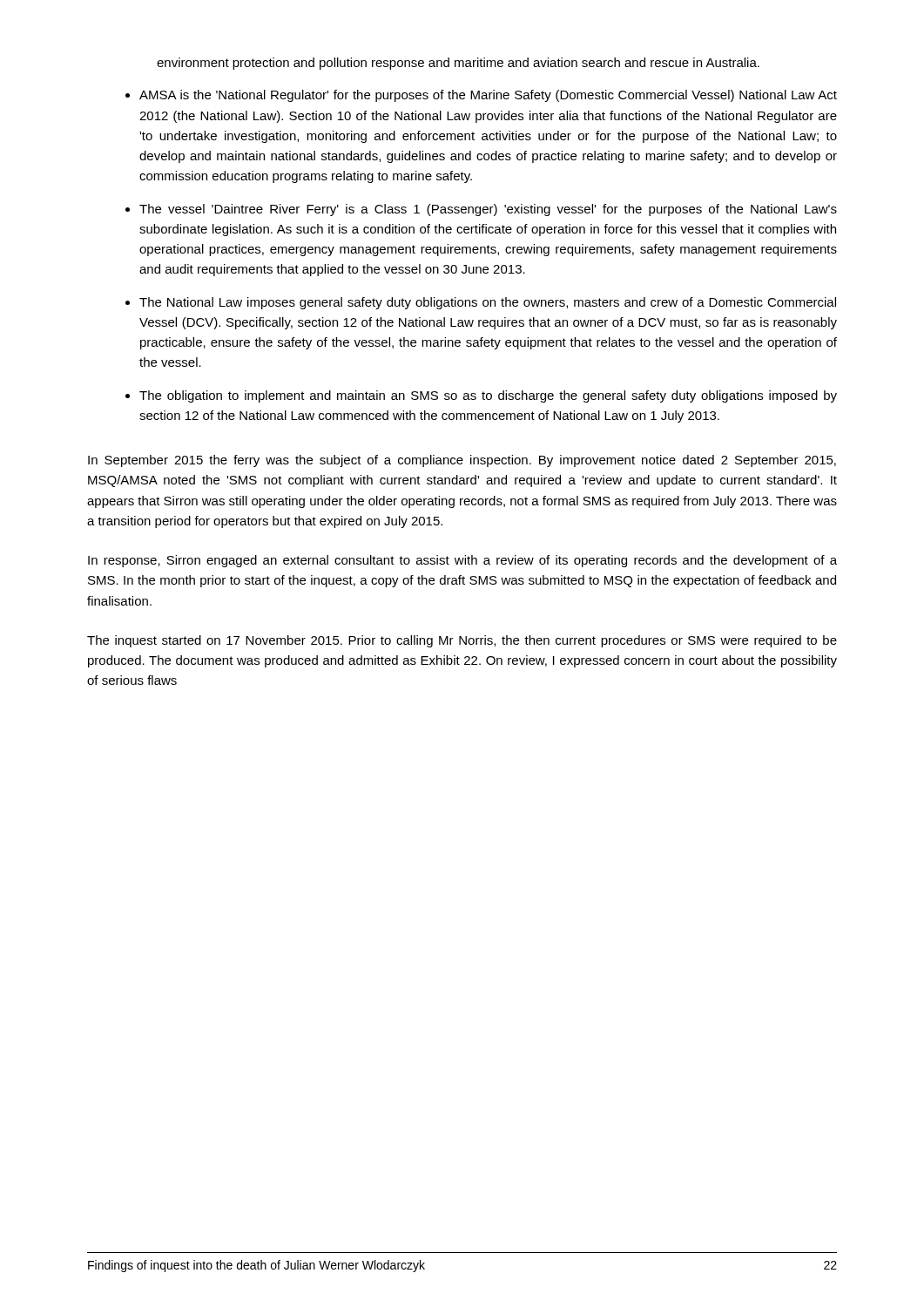
Task: Click on the text block that says "In response, Sirron"
Action: pos(462,580)
